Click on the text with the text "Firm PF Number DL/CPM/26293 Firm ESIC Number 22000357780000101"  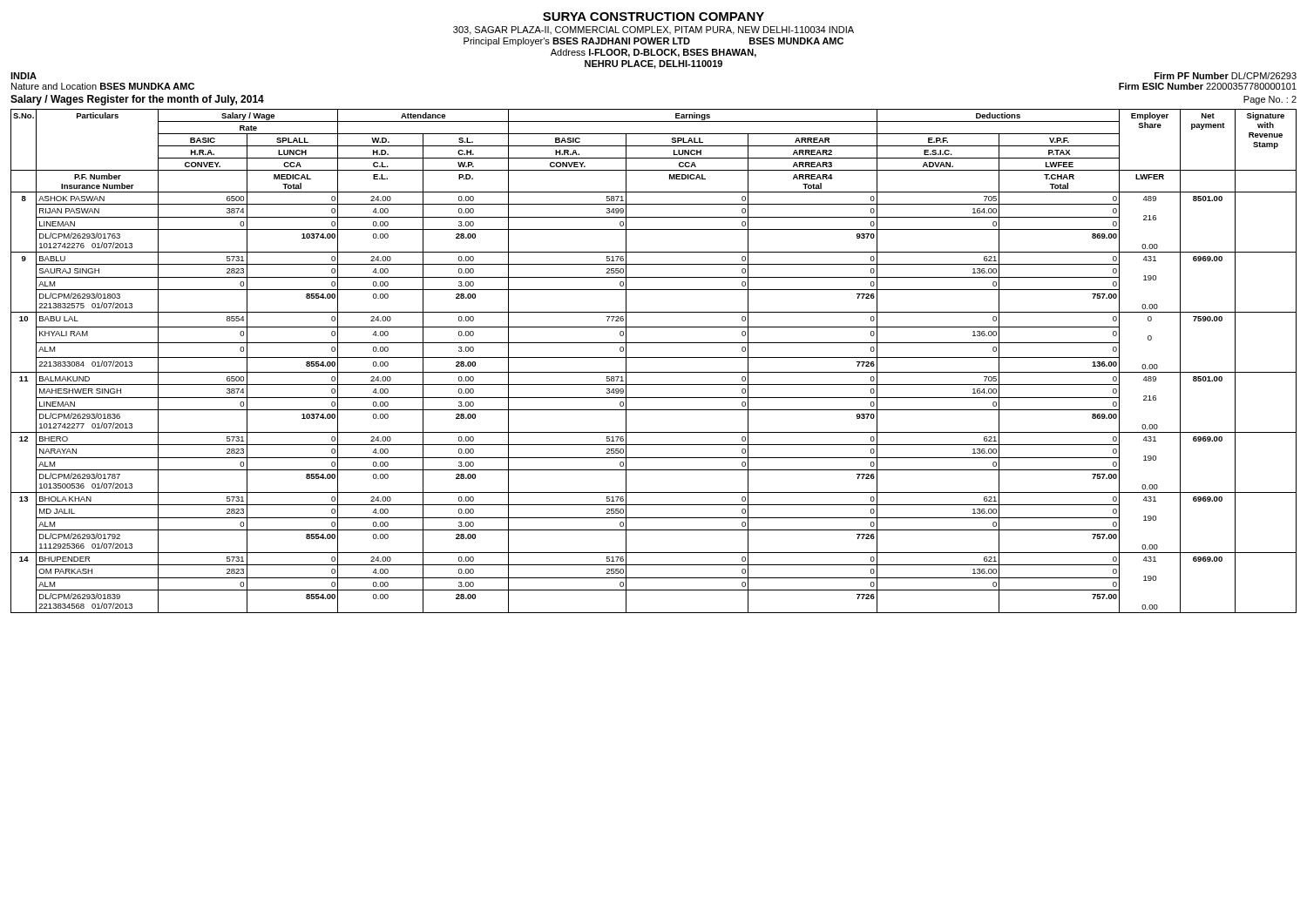1208,81
